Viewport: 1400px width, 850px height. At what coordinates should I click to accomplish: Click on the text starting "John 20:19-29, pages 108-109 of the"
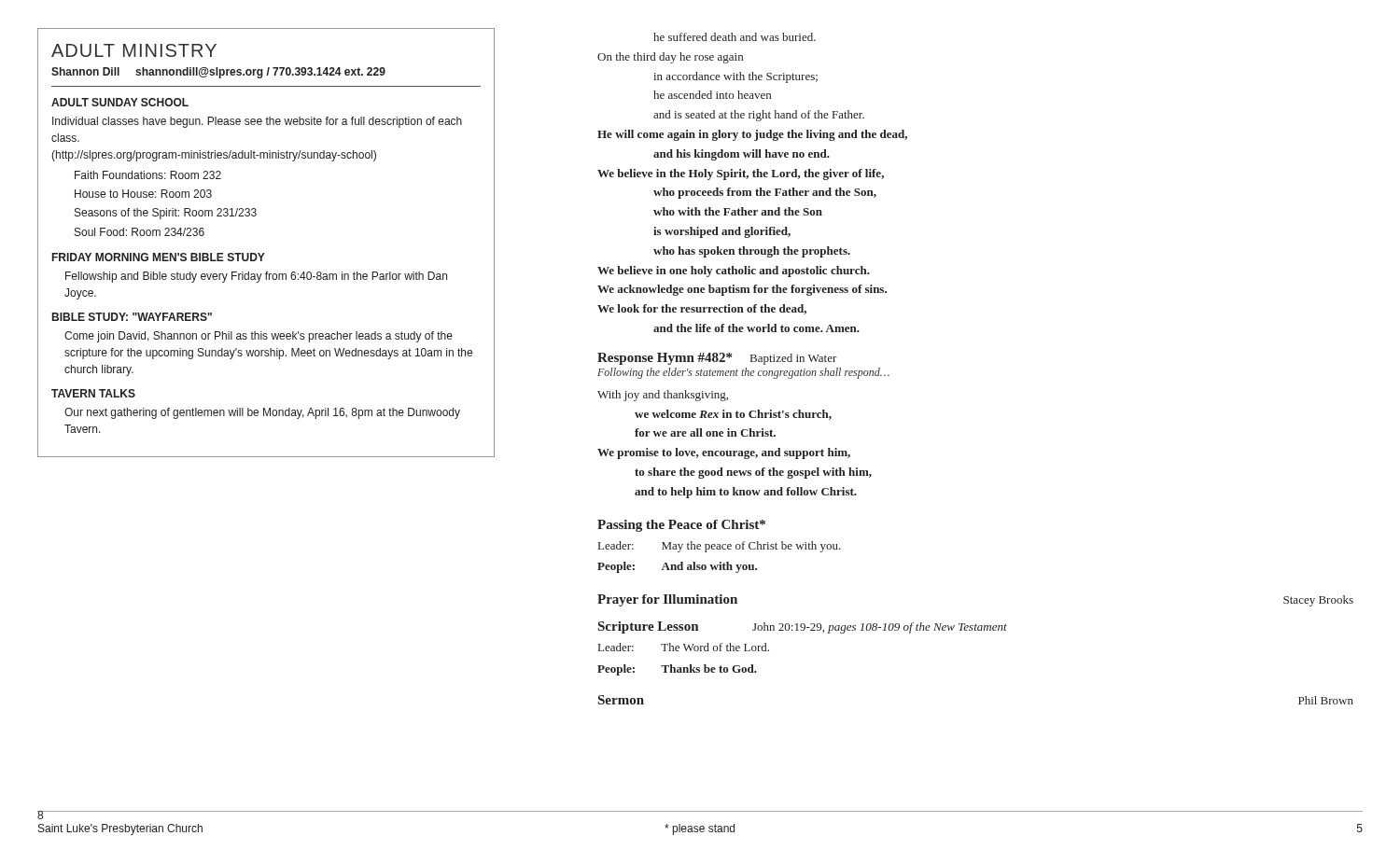[879, 627]
